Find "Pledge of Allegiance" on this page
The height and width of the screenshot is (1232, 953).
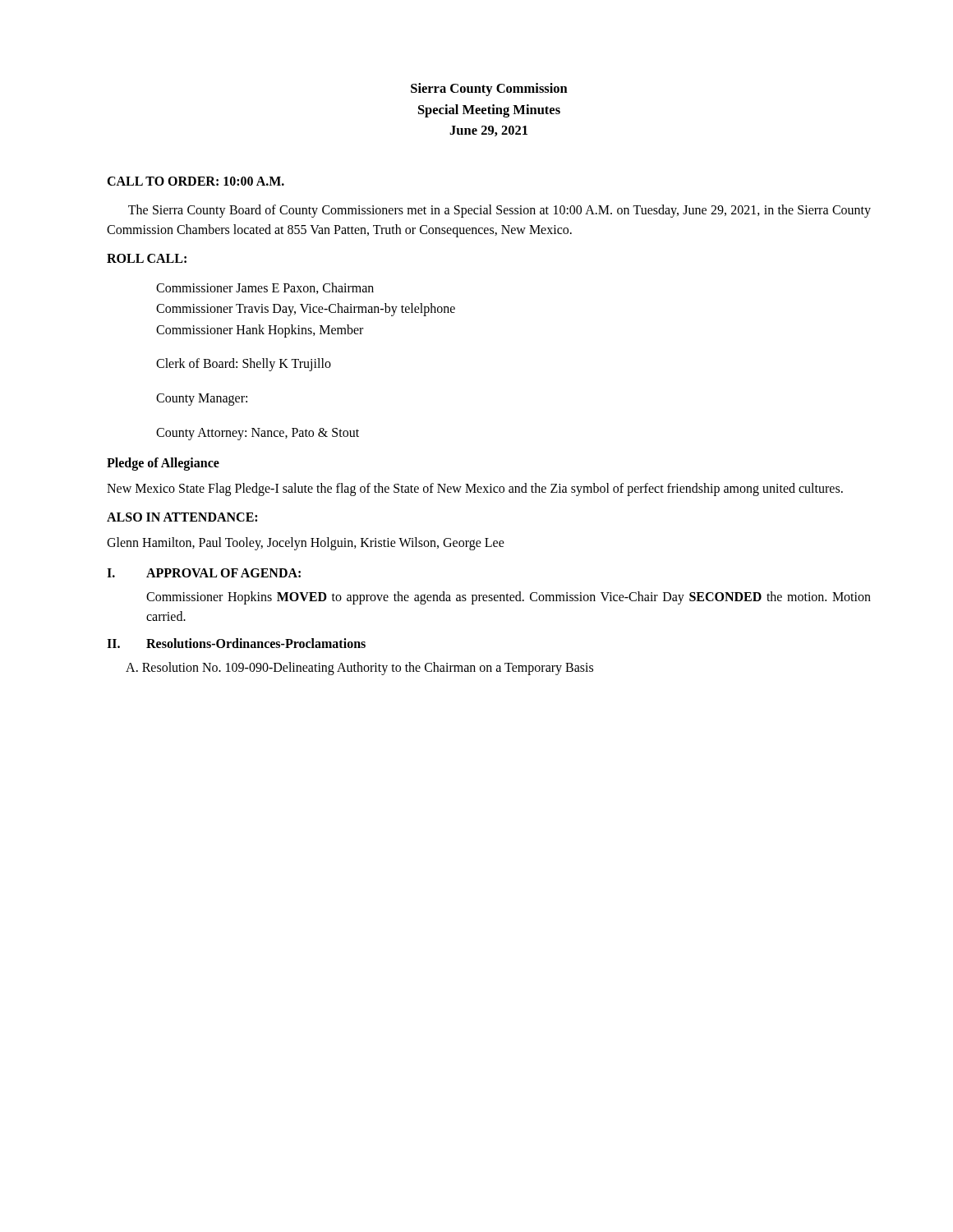click(x=163, y=463)
